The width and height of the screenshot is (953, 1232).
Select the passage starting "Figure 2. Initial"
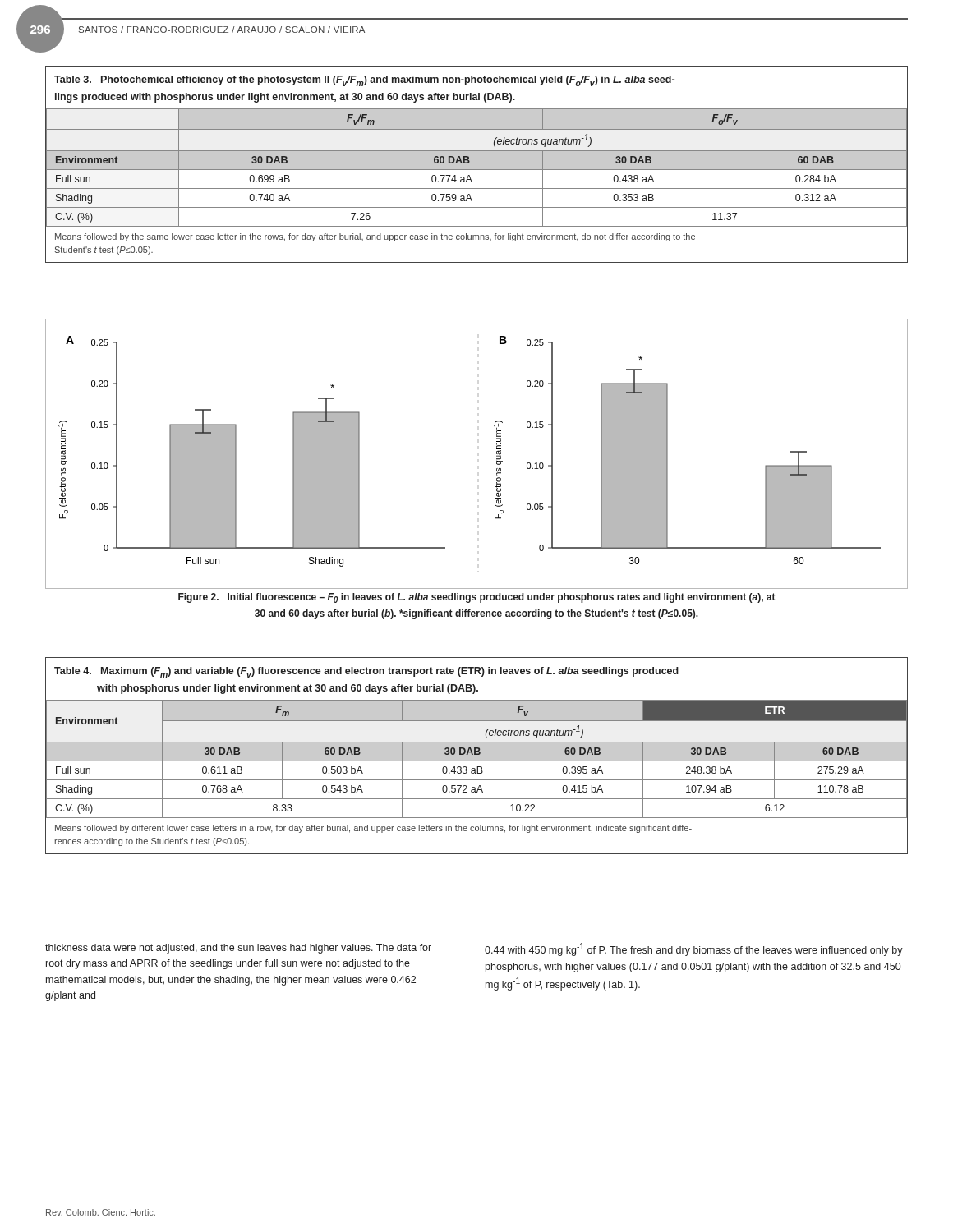click(x=476, y=605)
